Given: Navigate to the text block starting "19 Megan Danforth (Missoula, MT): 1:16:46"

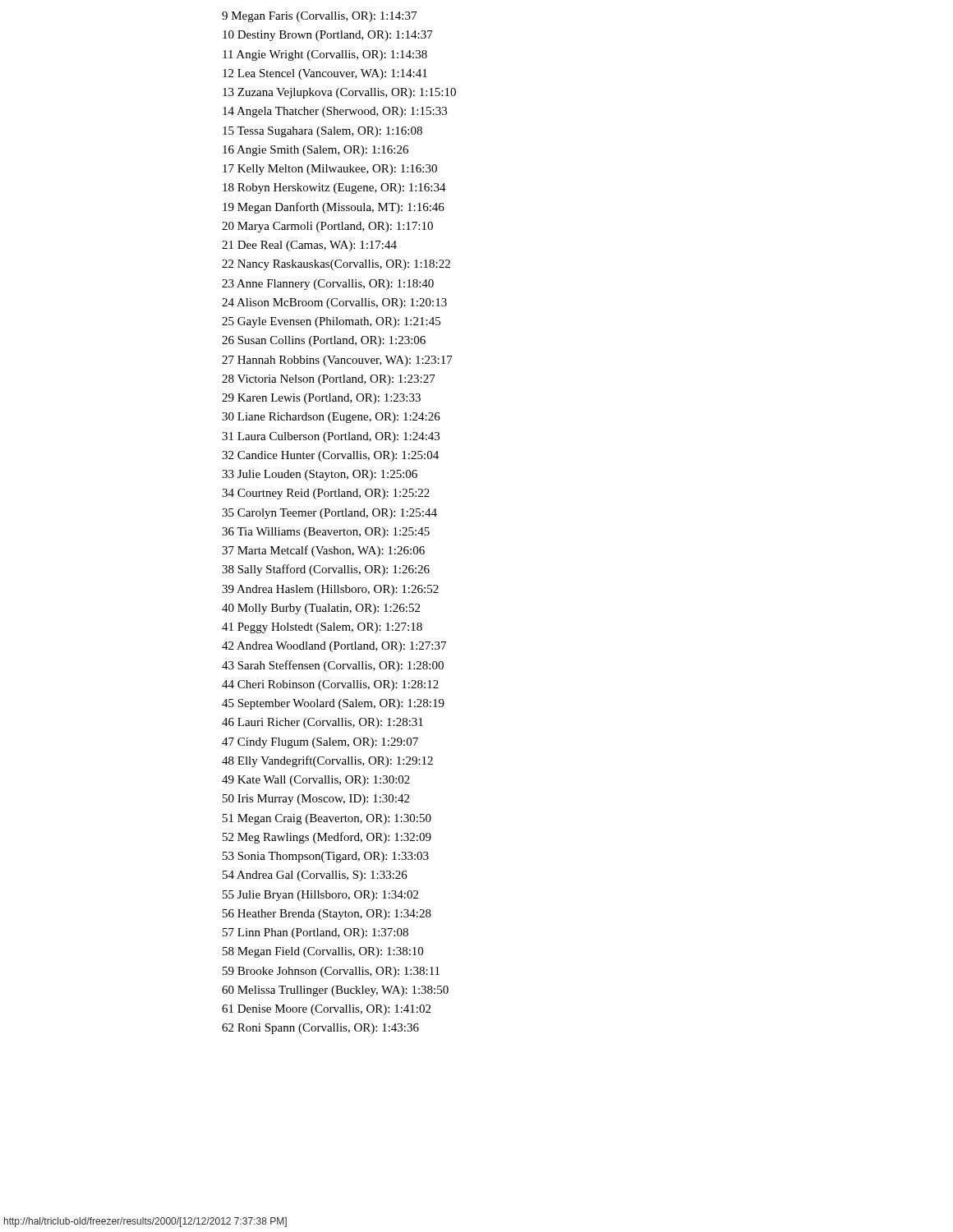Looking at the screenshot, I should [x=333, y=207].
